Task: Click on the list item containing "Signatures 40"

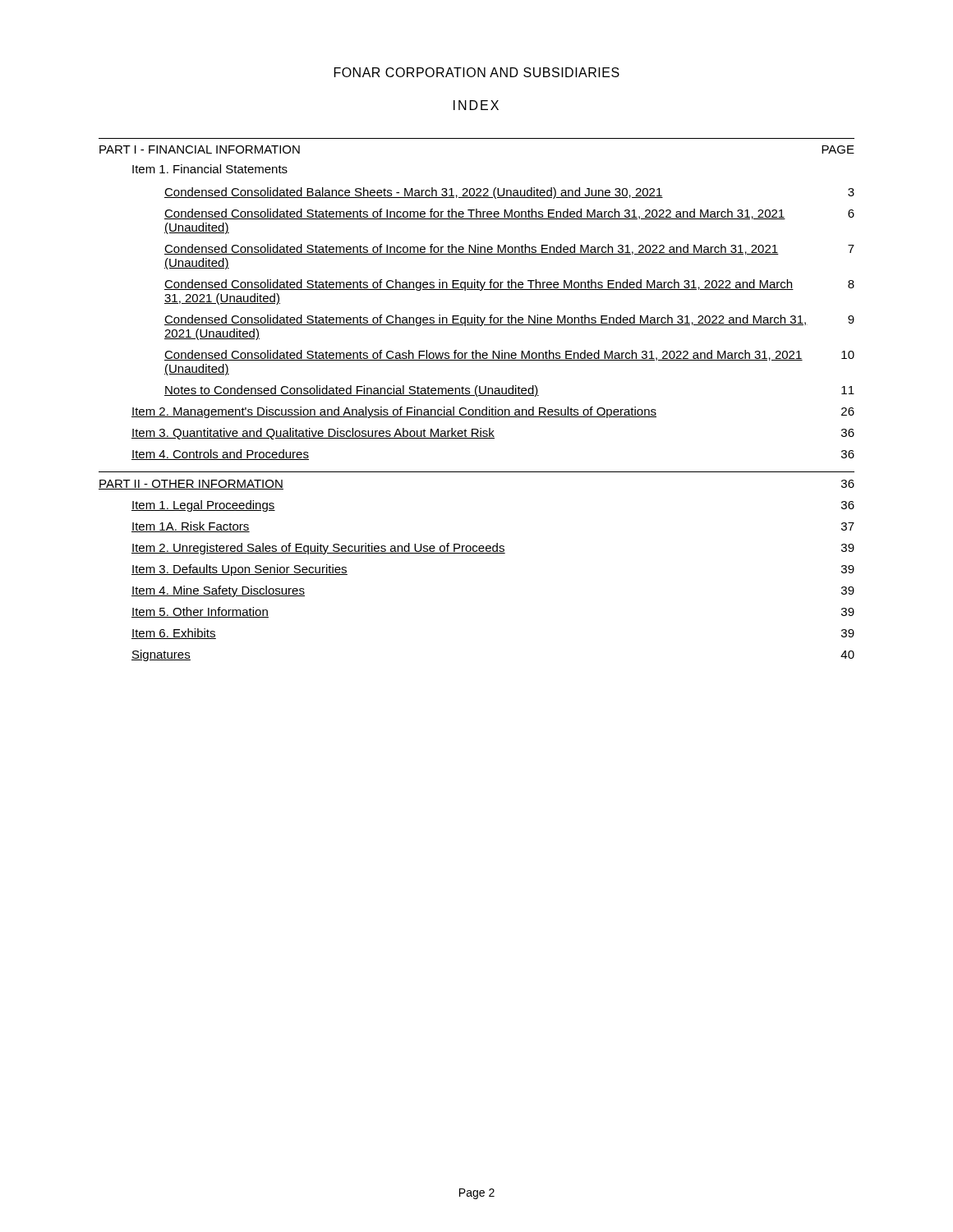Action: [x=171, y=655]
